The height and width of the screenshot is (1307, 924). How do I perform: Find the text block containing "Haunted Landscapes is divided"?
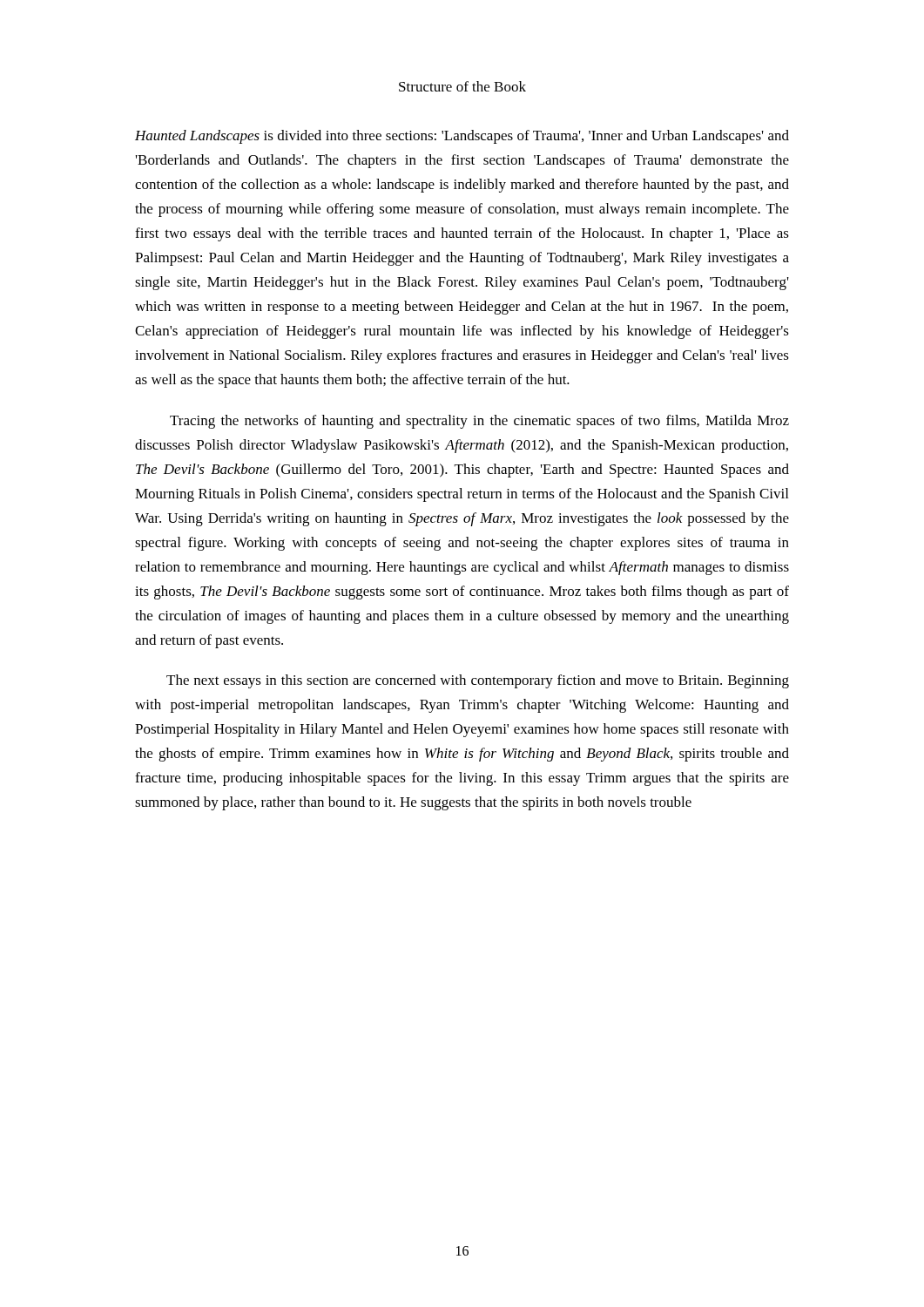[462, 258]
